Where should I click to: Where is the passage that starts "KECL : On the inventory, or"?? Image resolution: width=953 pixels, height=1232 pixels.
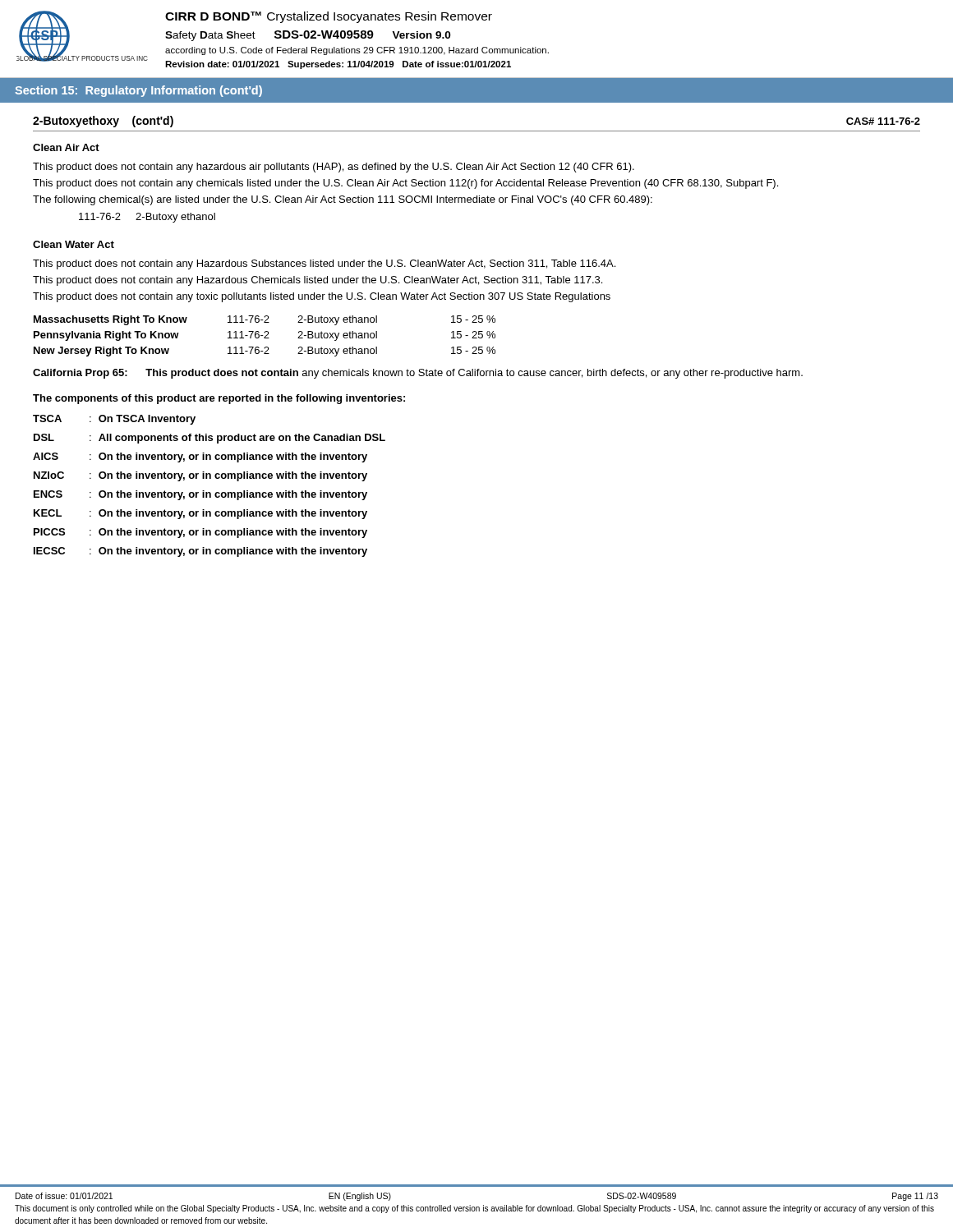200,513
